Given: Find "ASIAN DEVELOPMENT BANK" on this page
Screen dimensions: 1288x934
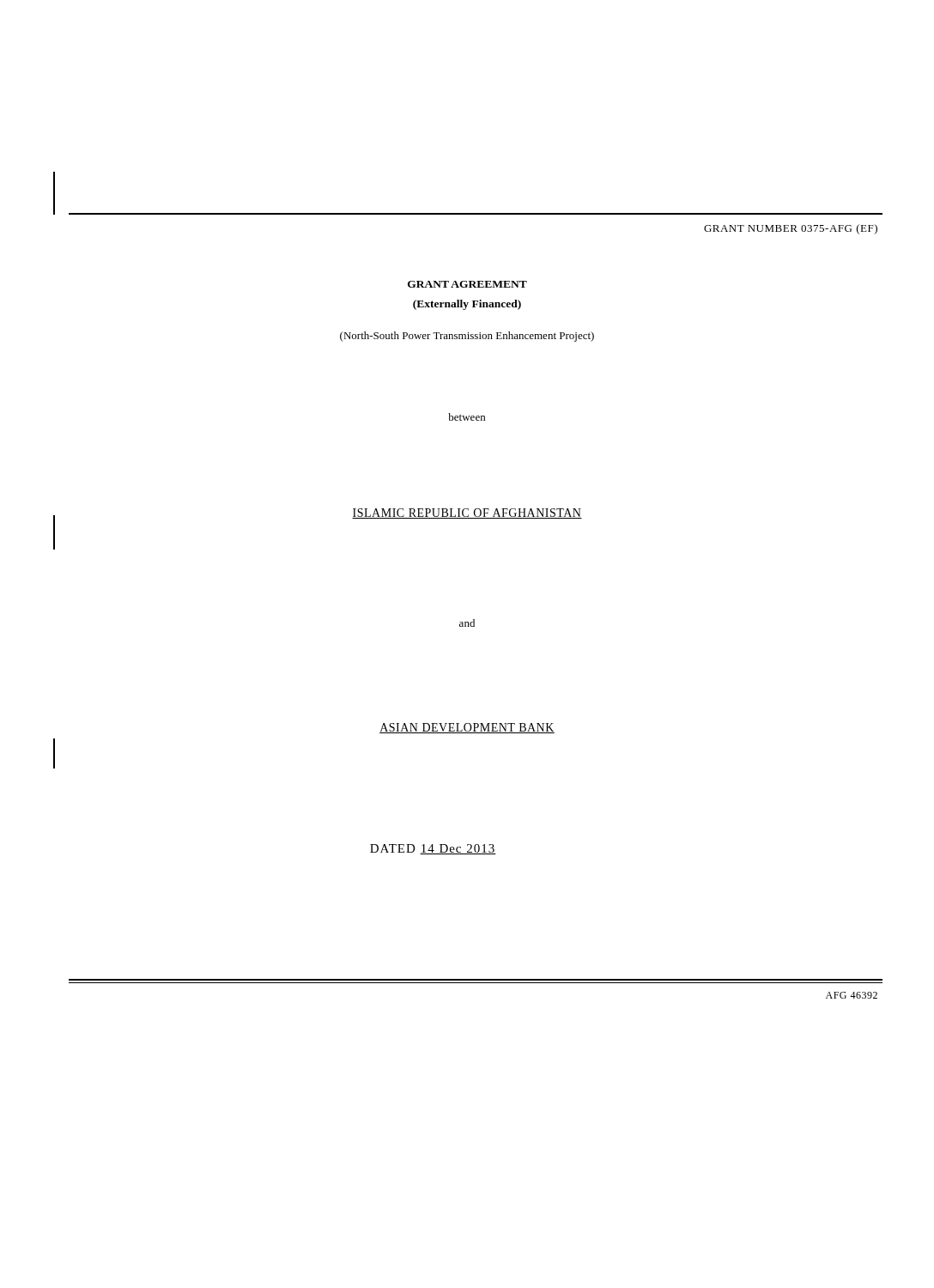Looking at the screenshot, I should [x=467, y=728].
